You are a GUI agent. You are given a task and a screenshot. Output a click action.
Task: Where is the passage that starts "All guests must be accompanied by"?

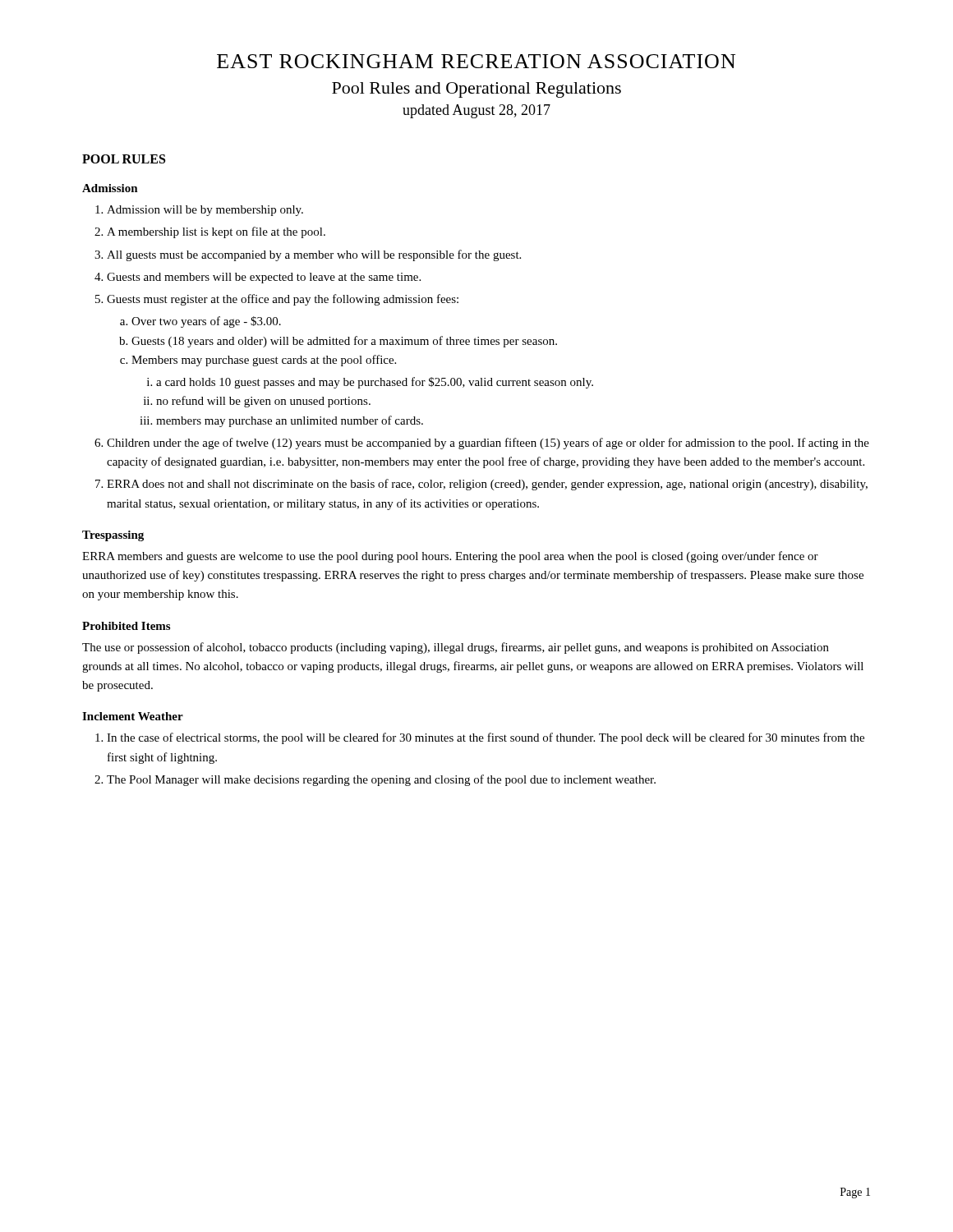(314, 254)
